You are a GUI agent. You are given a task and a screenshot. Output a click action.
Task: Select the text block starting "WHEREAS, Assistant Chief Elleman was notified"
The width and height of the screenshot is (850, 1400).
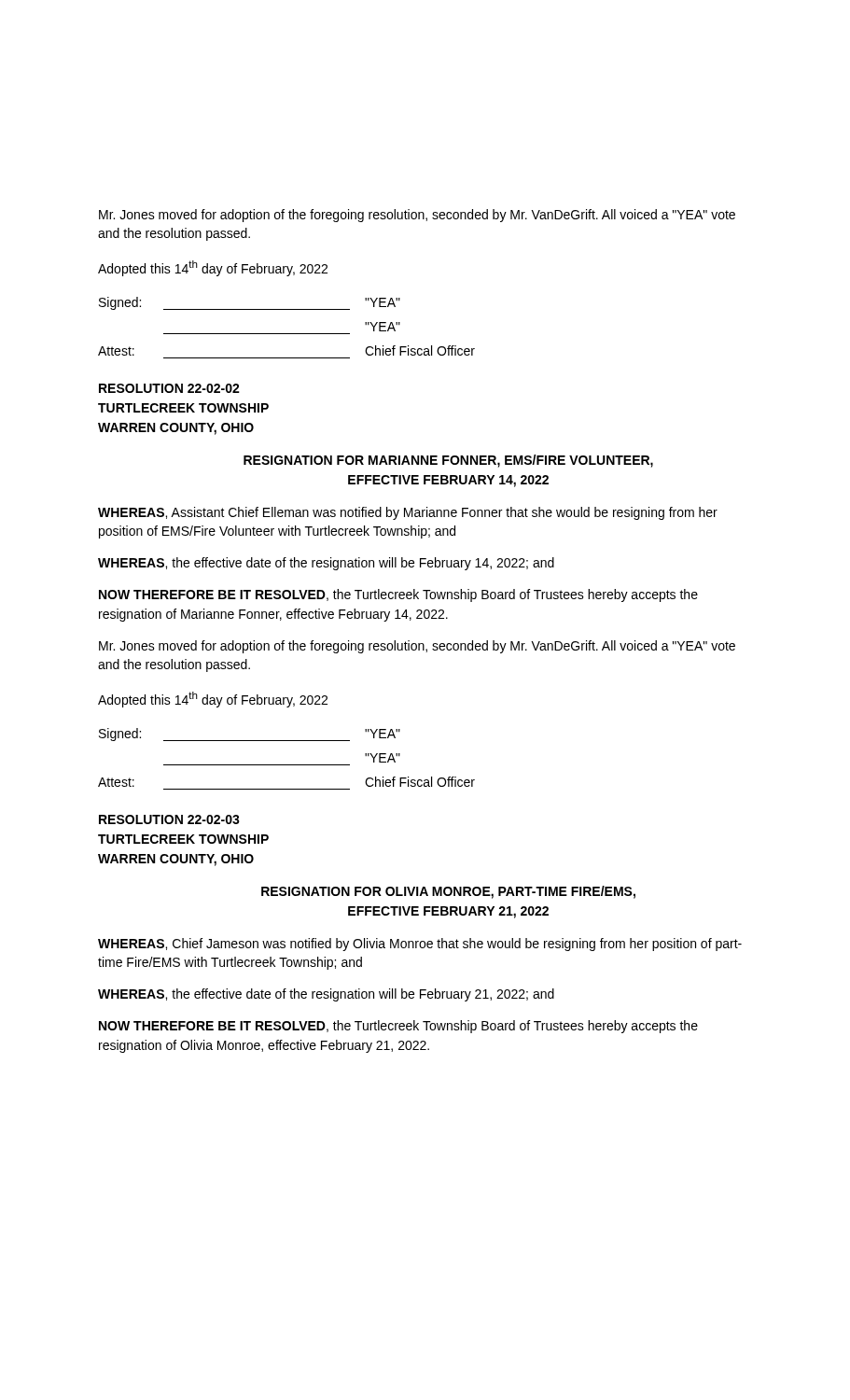click(x=408, y=522)
